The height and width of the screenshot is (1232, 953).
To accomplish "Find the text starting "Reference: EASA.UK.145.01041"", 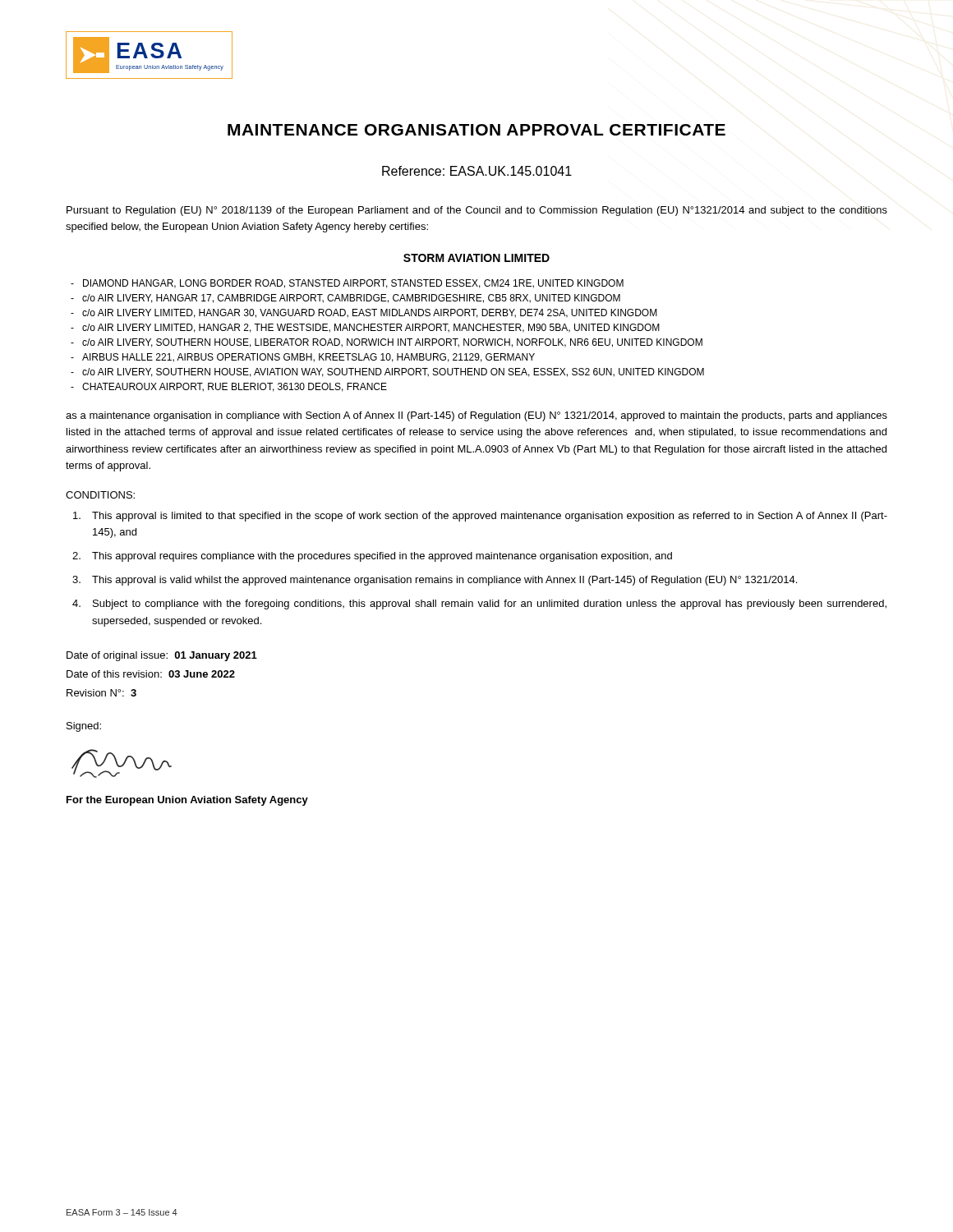I will coord(476,171).
